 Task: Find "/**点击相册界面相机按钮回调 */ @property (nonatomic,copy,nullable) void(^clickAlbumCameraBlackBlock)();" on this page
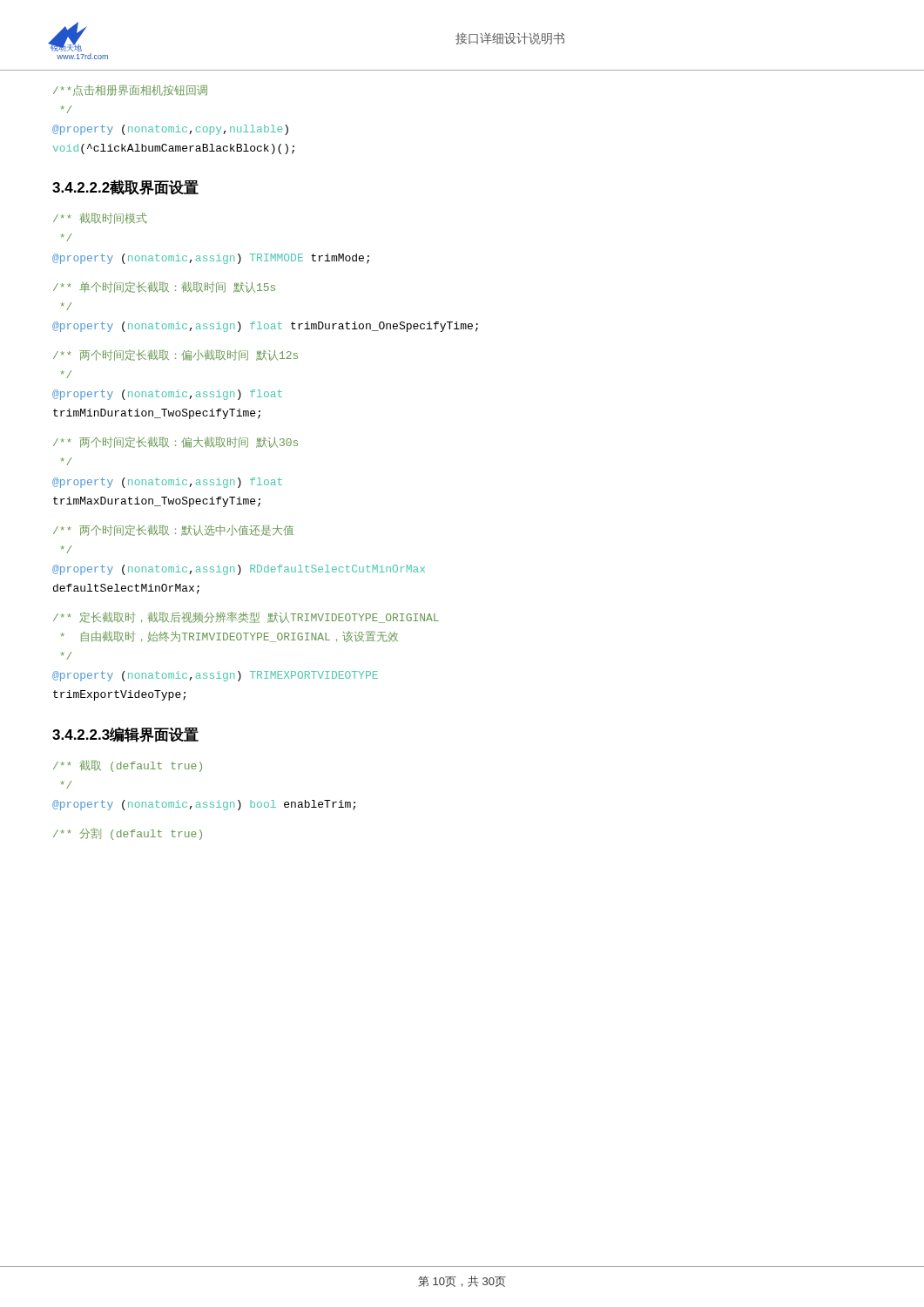click(x=130, y=90)
